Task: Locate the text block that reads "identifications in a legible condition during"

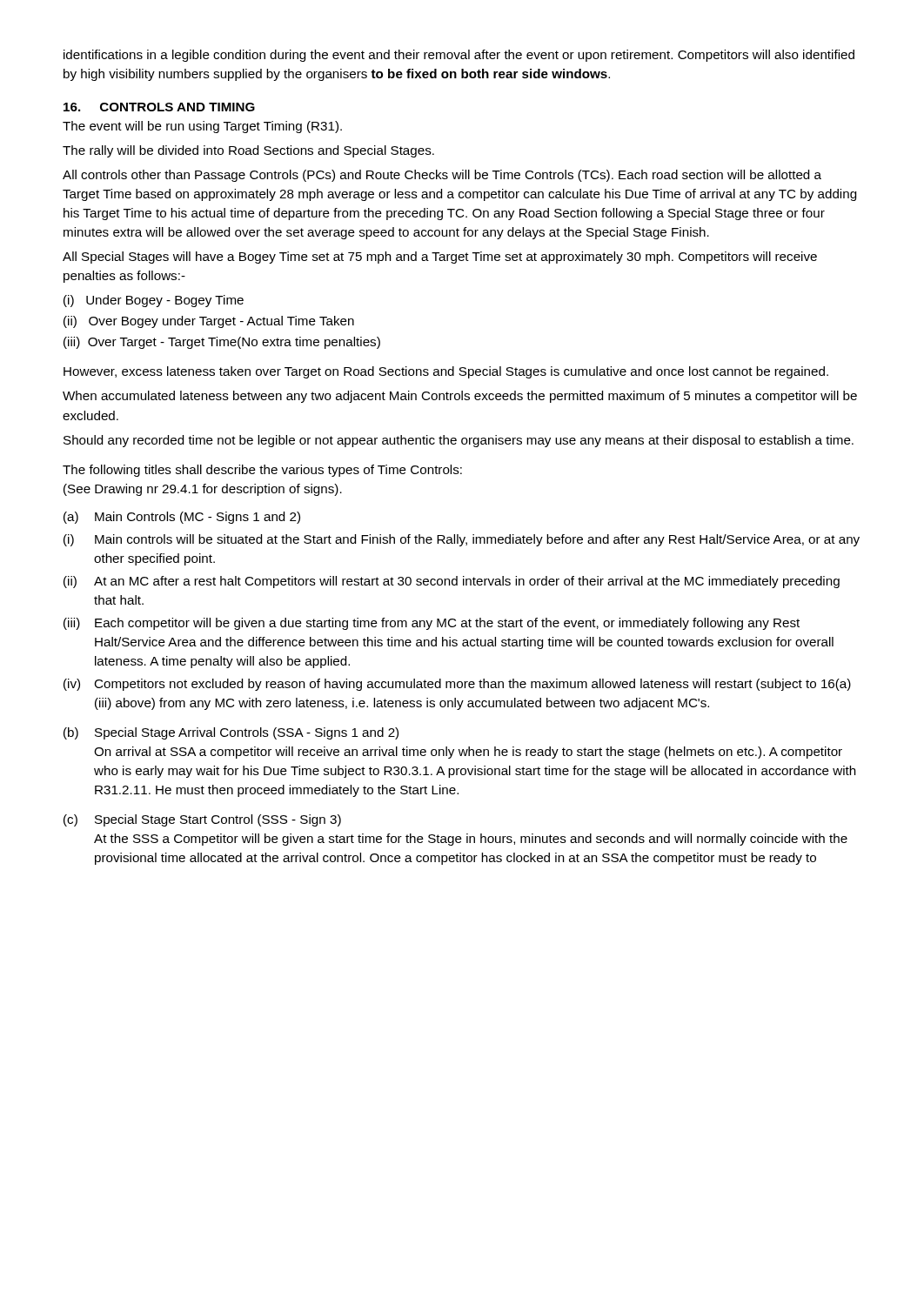Action: coord(462,64)
